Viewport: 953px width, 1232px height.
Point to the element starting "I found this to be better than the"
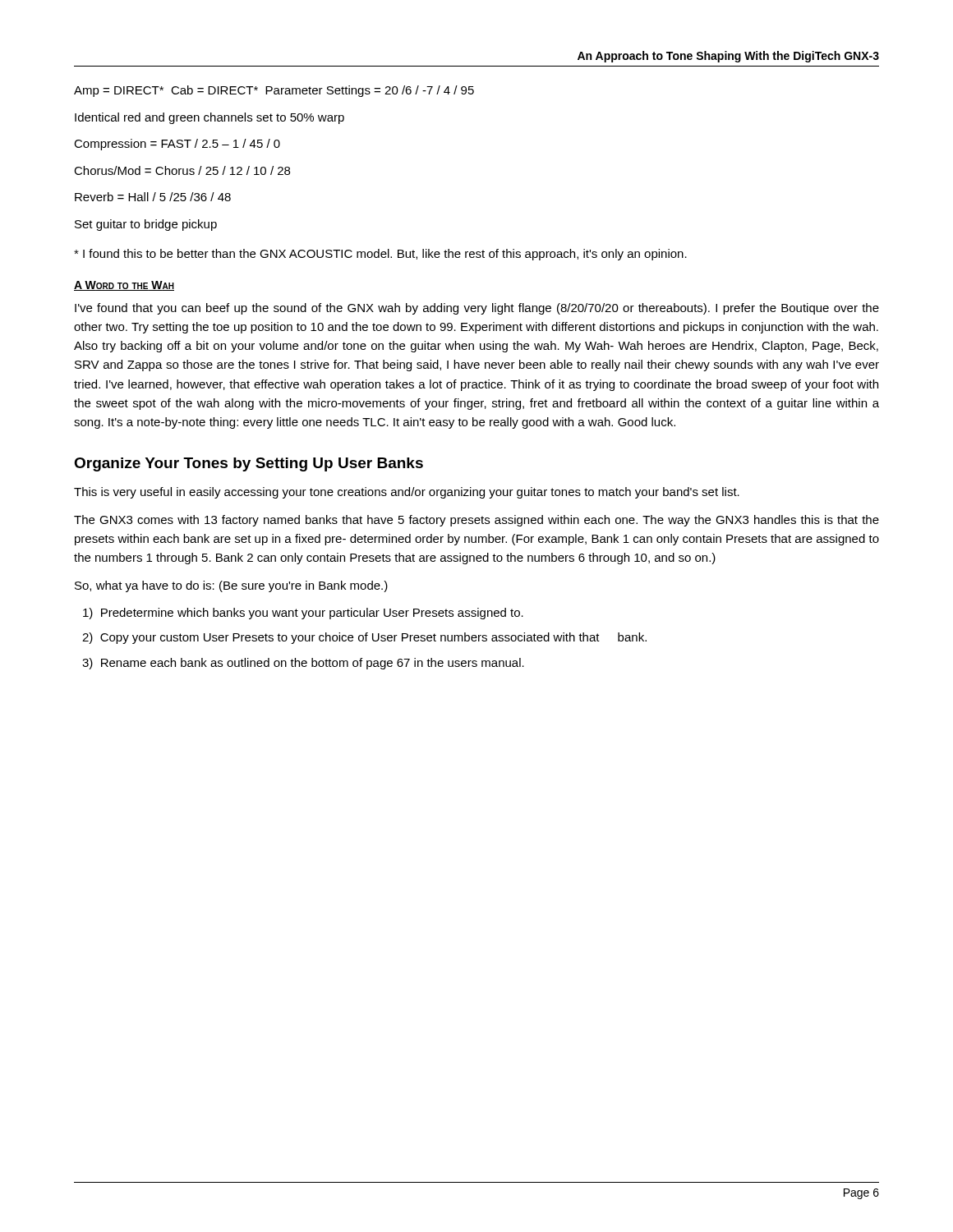point(381,253)
